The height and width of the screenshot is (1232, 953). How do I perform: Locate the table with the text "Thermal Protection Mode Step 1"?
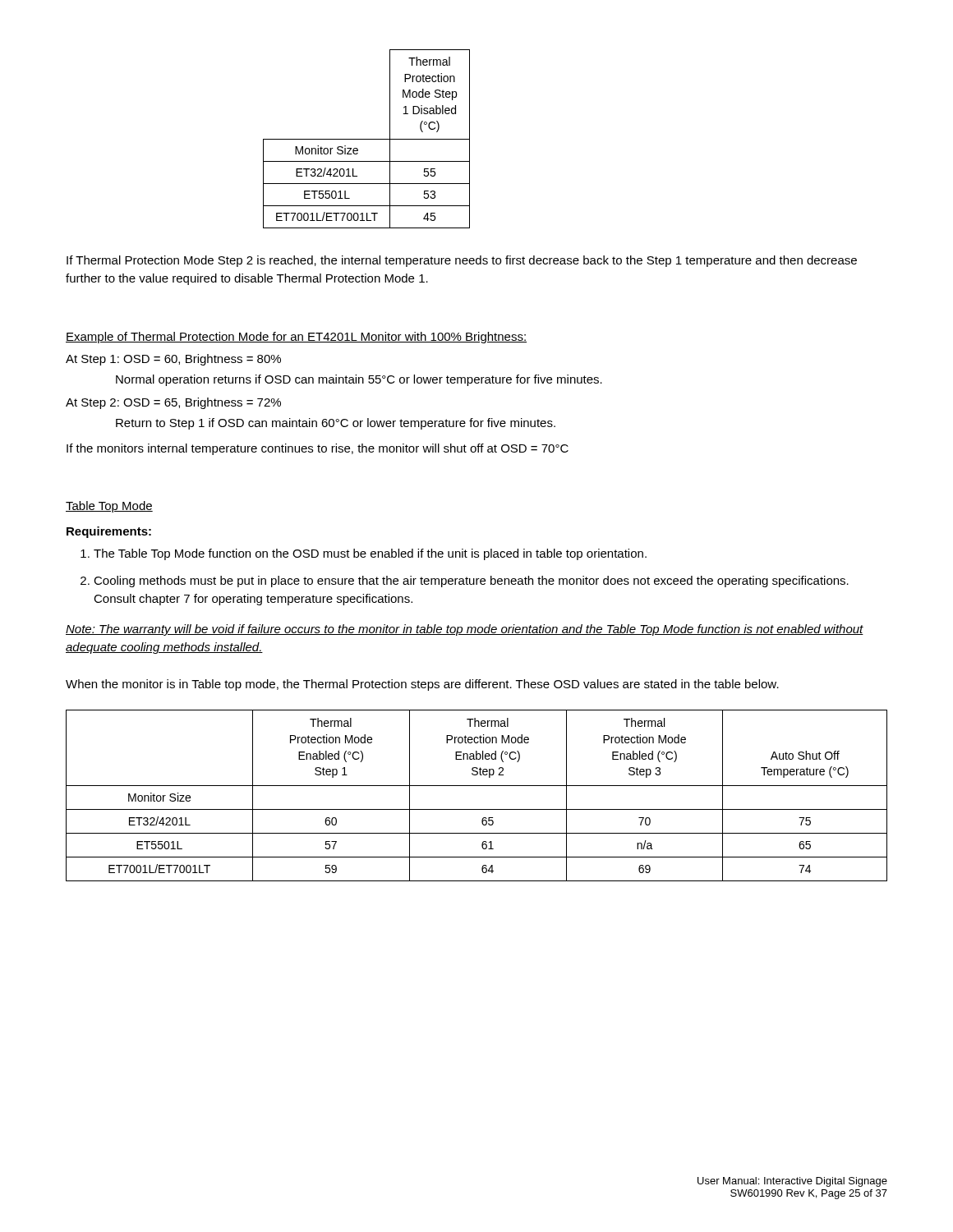pos(476,139)
